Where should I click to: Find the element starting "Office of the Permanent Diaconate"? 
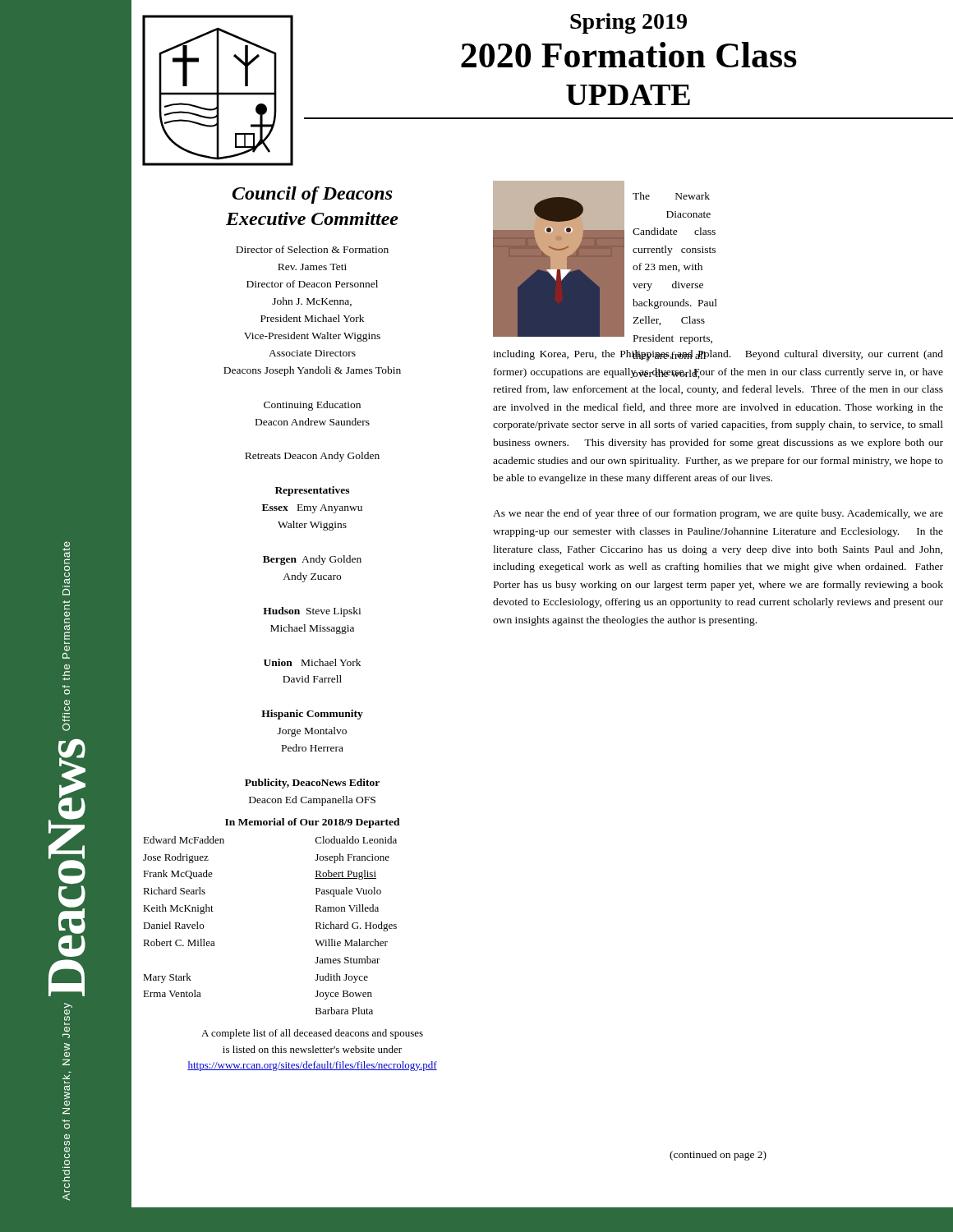66,635
